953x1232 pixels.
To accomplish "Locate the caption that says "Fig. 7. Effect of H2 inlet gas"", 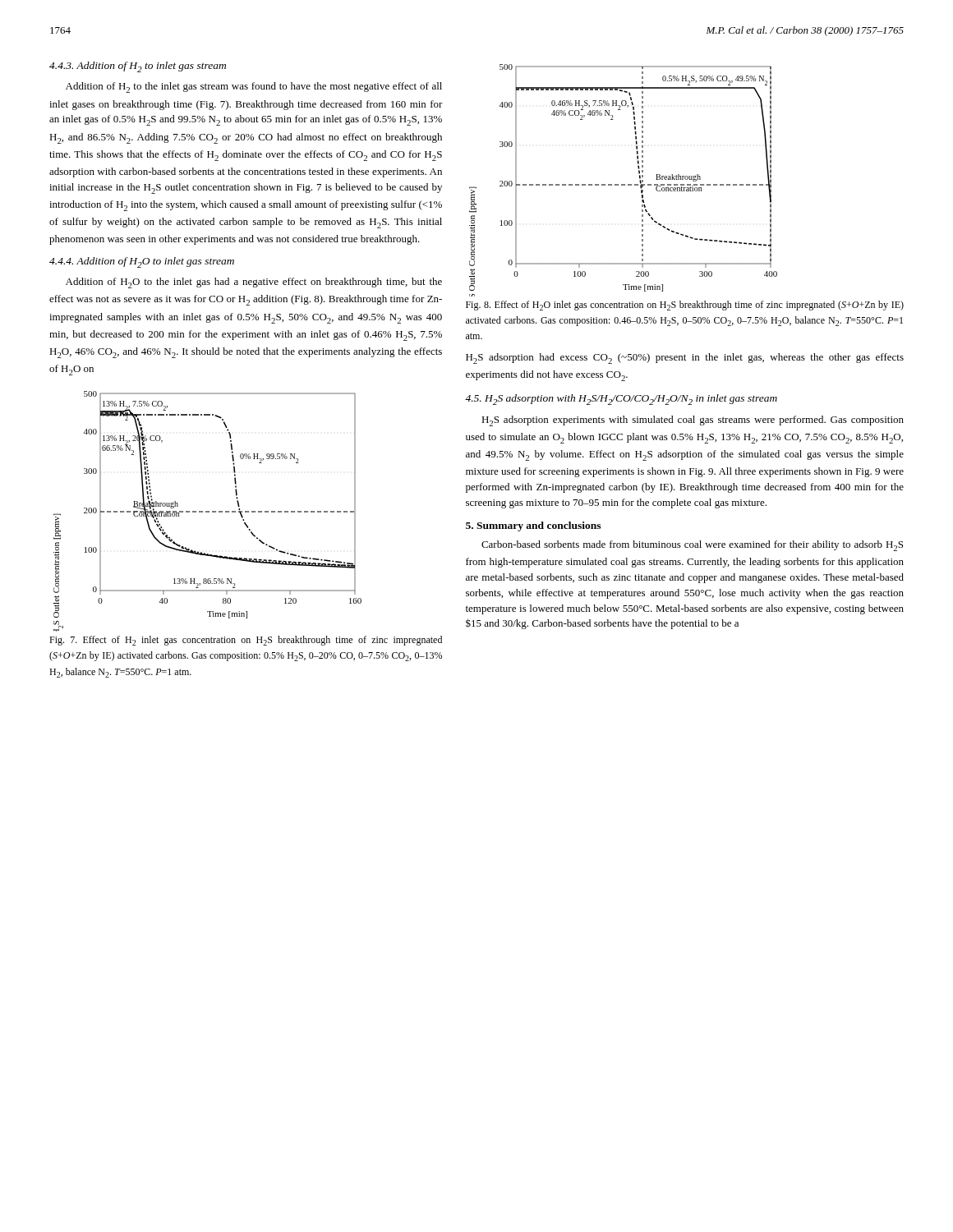I will [246, 657].
